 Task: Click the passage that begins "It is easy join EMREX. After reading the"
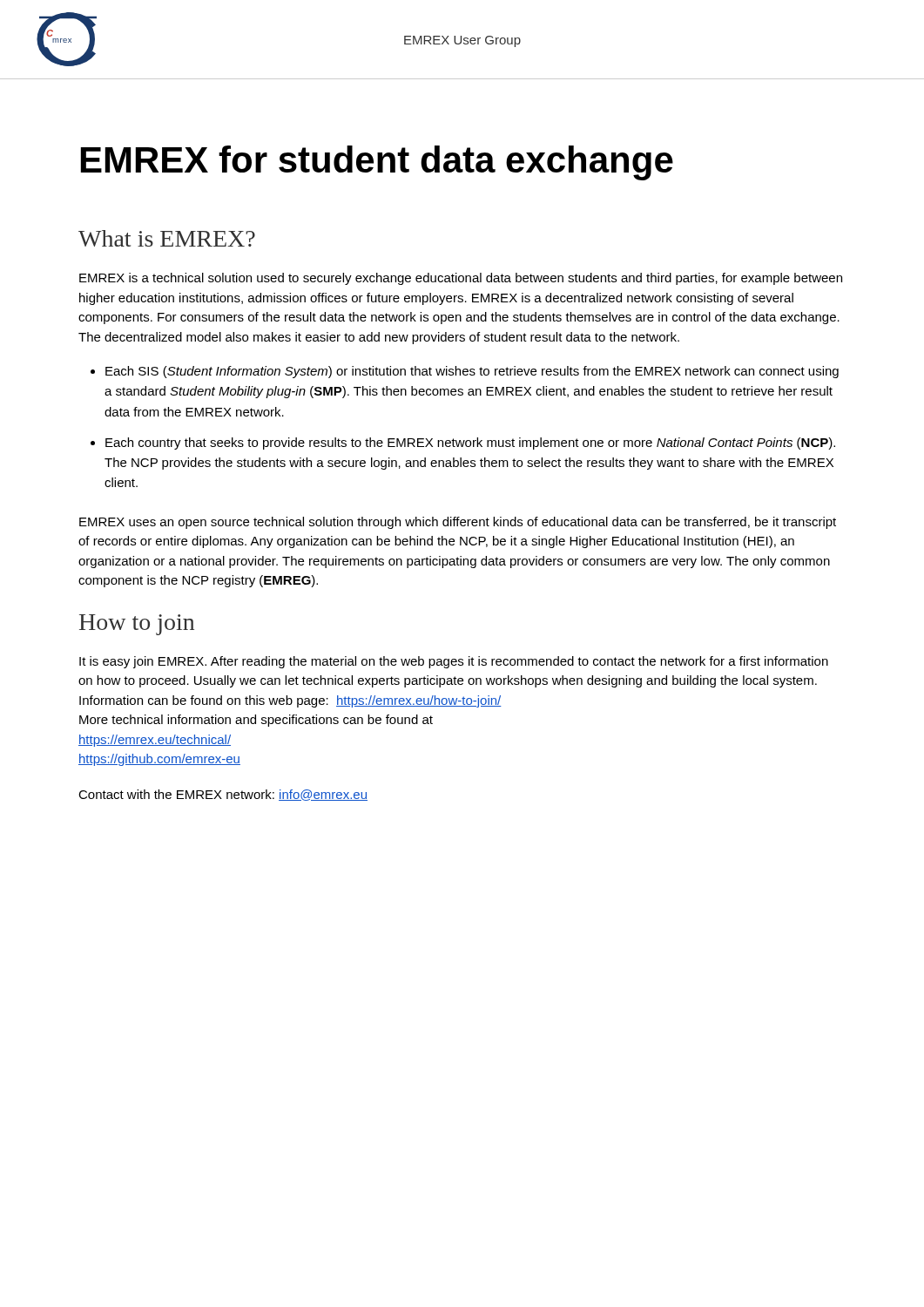pos(453,710)
